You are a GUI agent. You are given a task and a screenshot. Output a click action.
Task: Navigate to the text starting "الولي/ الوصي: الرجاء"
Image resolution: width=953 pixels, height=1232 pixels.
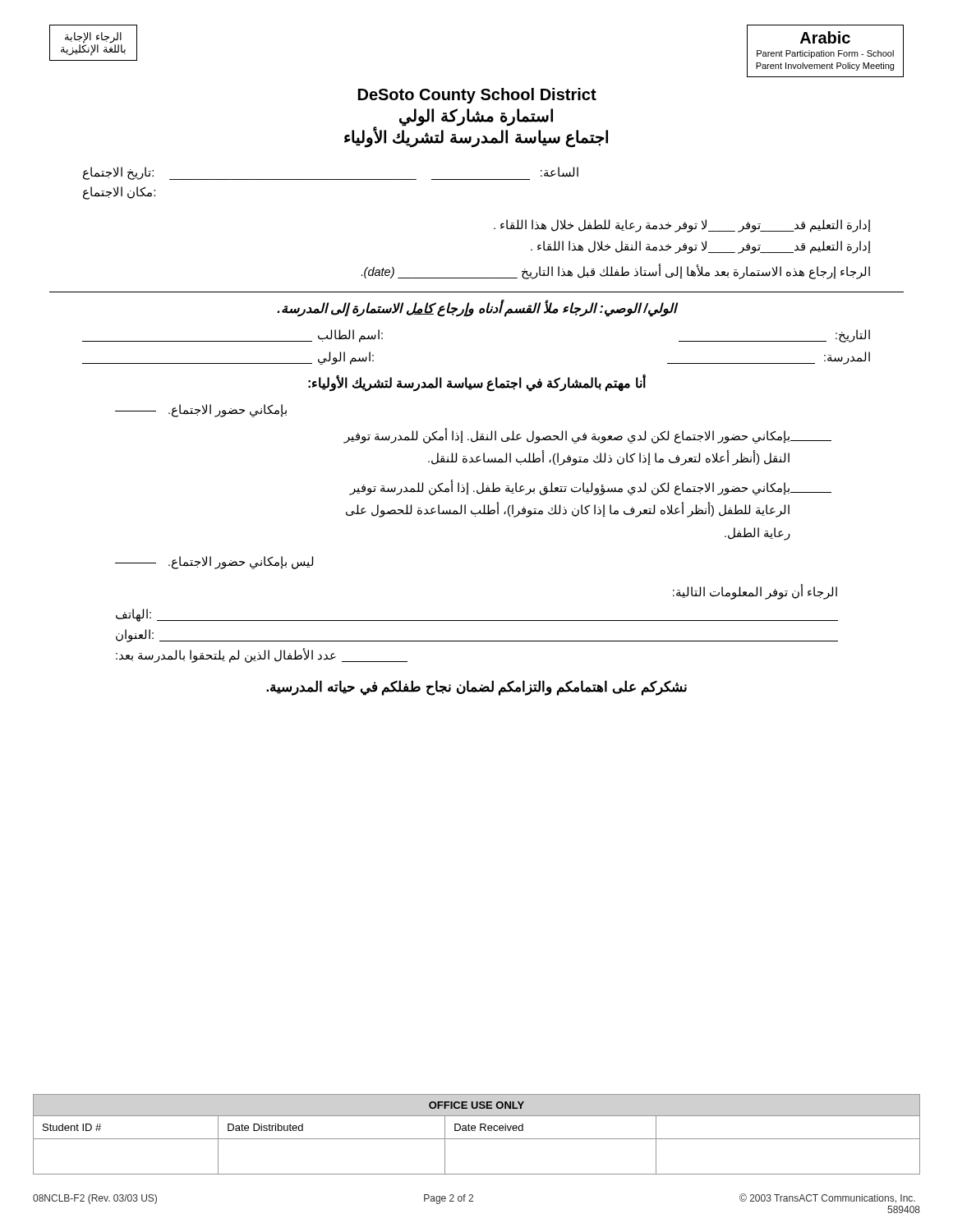(x=476, y=308)
